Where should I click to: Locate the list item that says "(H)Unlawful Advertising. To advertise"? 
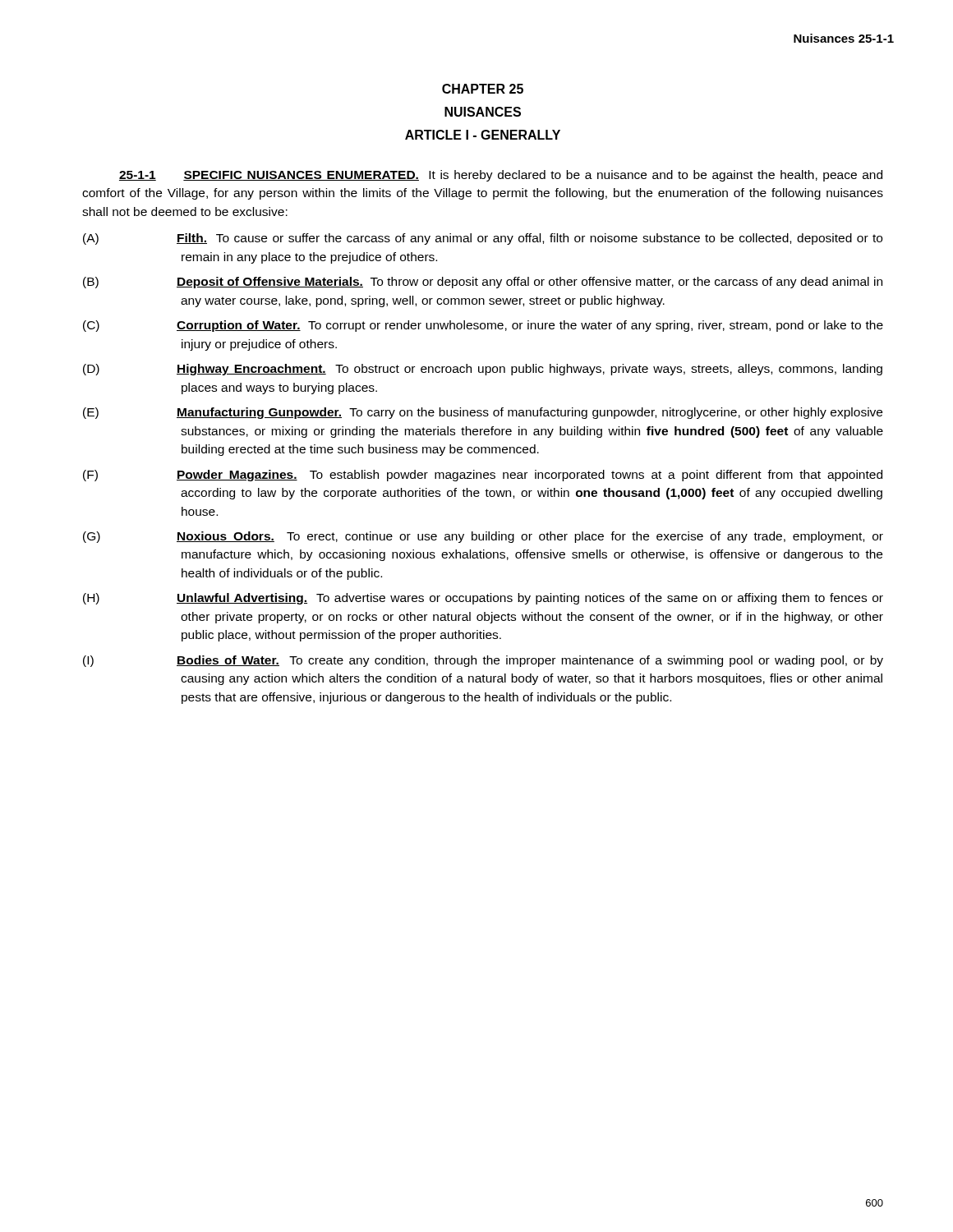coord(507,615)
